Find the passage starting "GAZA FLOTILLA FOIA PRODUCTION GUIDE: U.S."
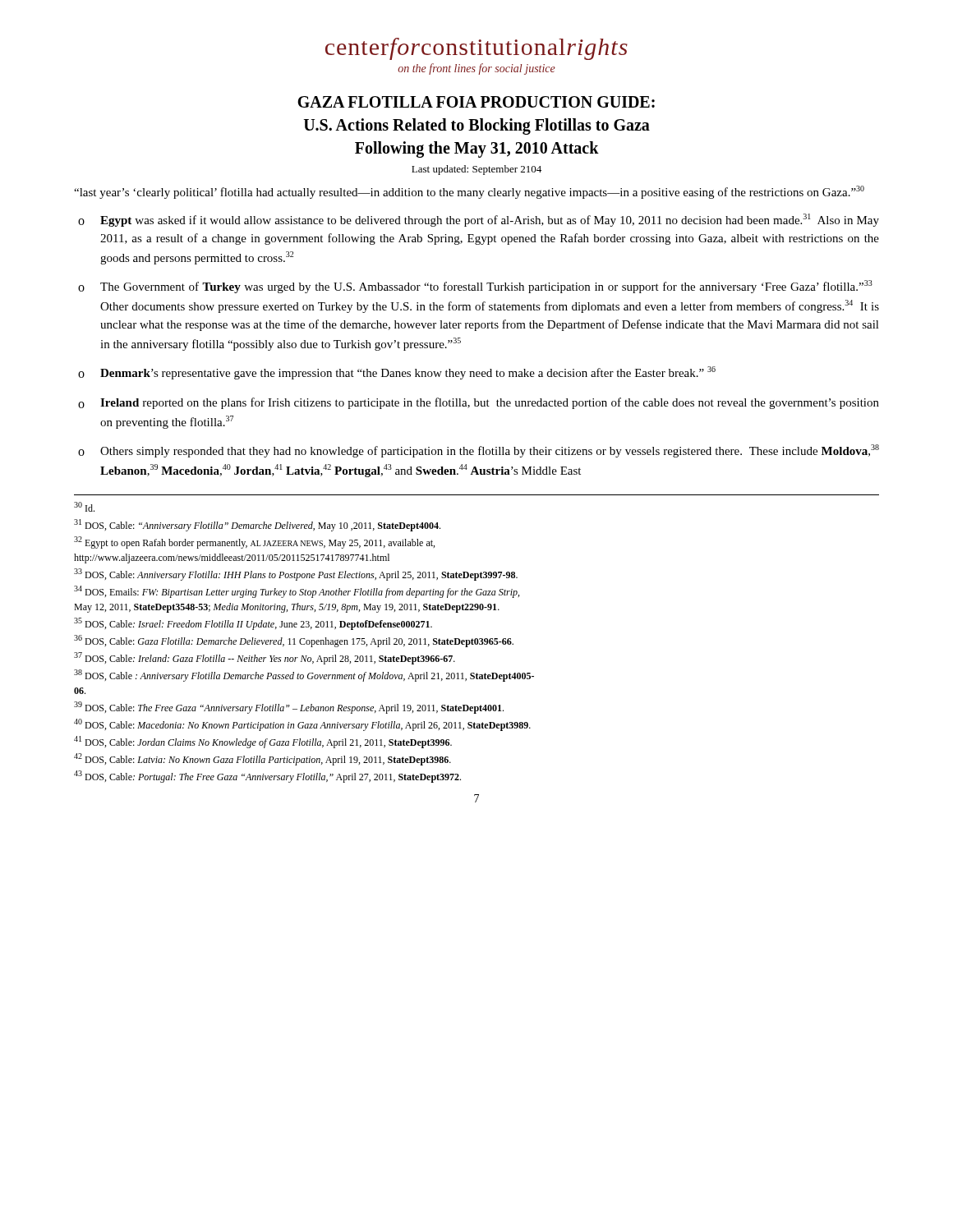Viewport: 953px width, 1232px height. [x=476, y=125]
